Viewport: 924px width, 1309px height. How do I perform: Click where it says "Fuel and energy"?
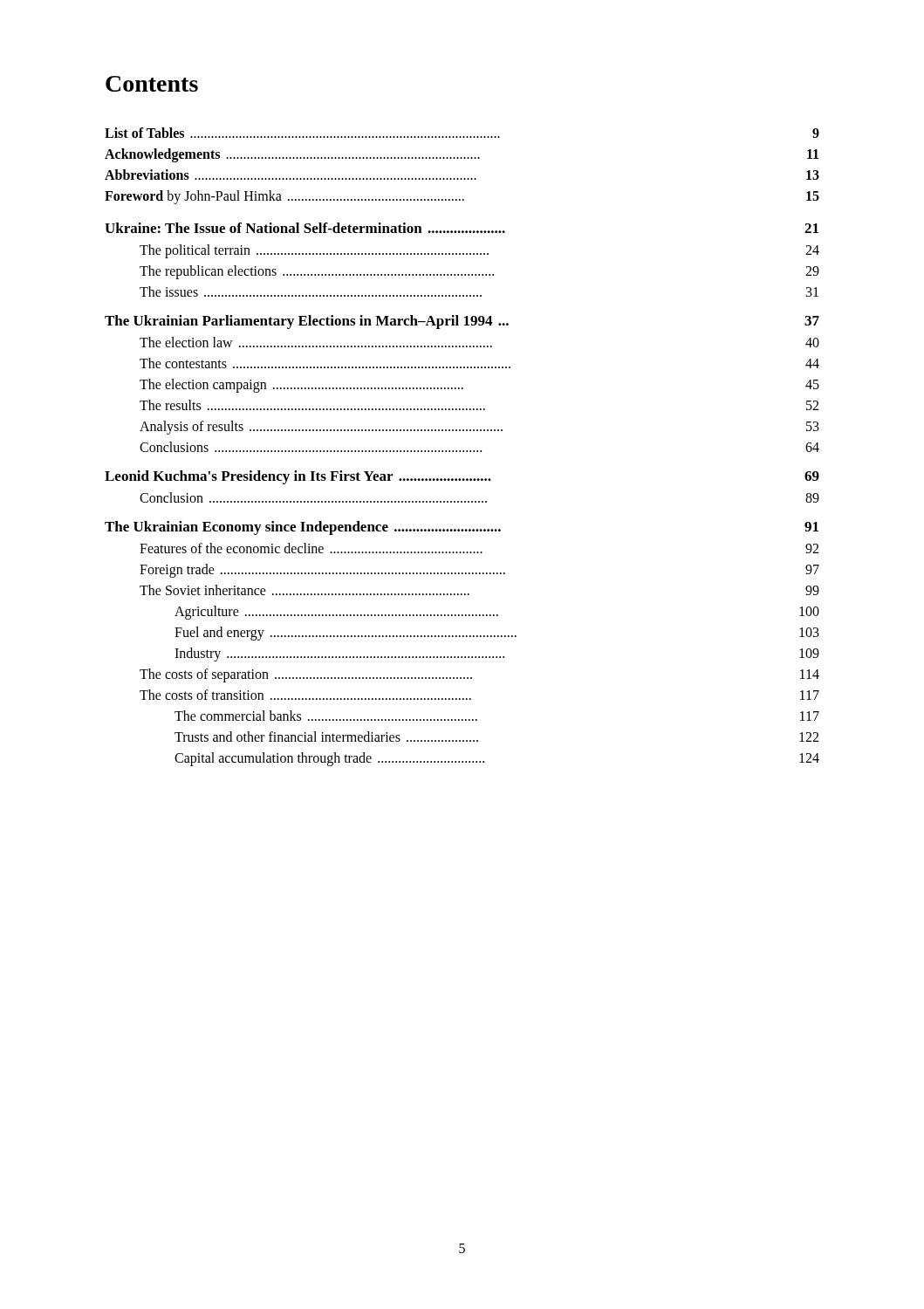pos(497,633)
